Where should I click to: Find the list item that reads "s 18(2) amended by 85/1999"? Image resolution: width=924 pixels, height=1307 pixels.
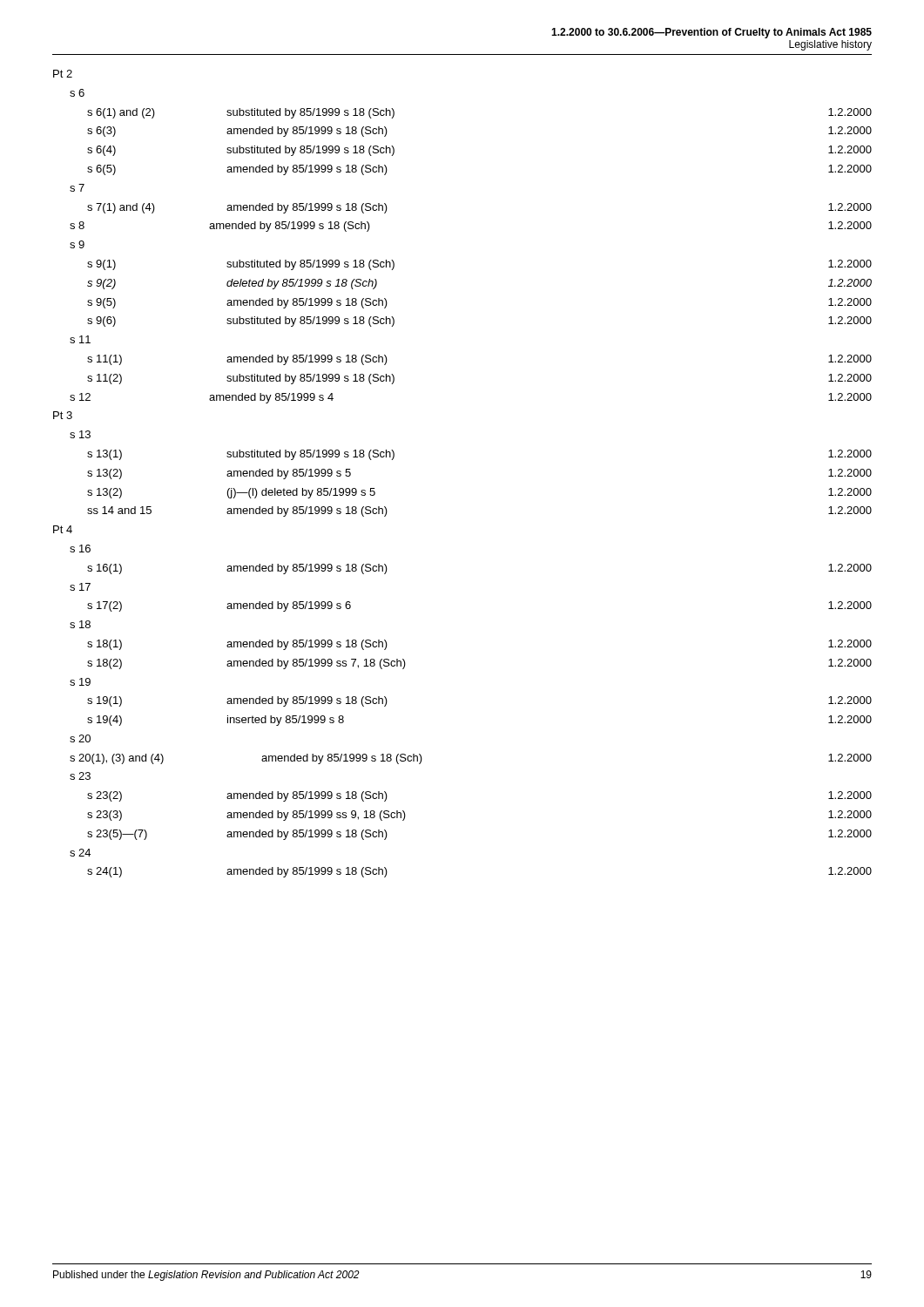[105, 663]
